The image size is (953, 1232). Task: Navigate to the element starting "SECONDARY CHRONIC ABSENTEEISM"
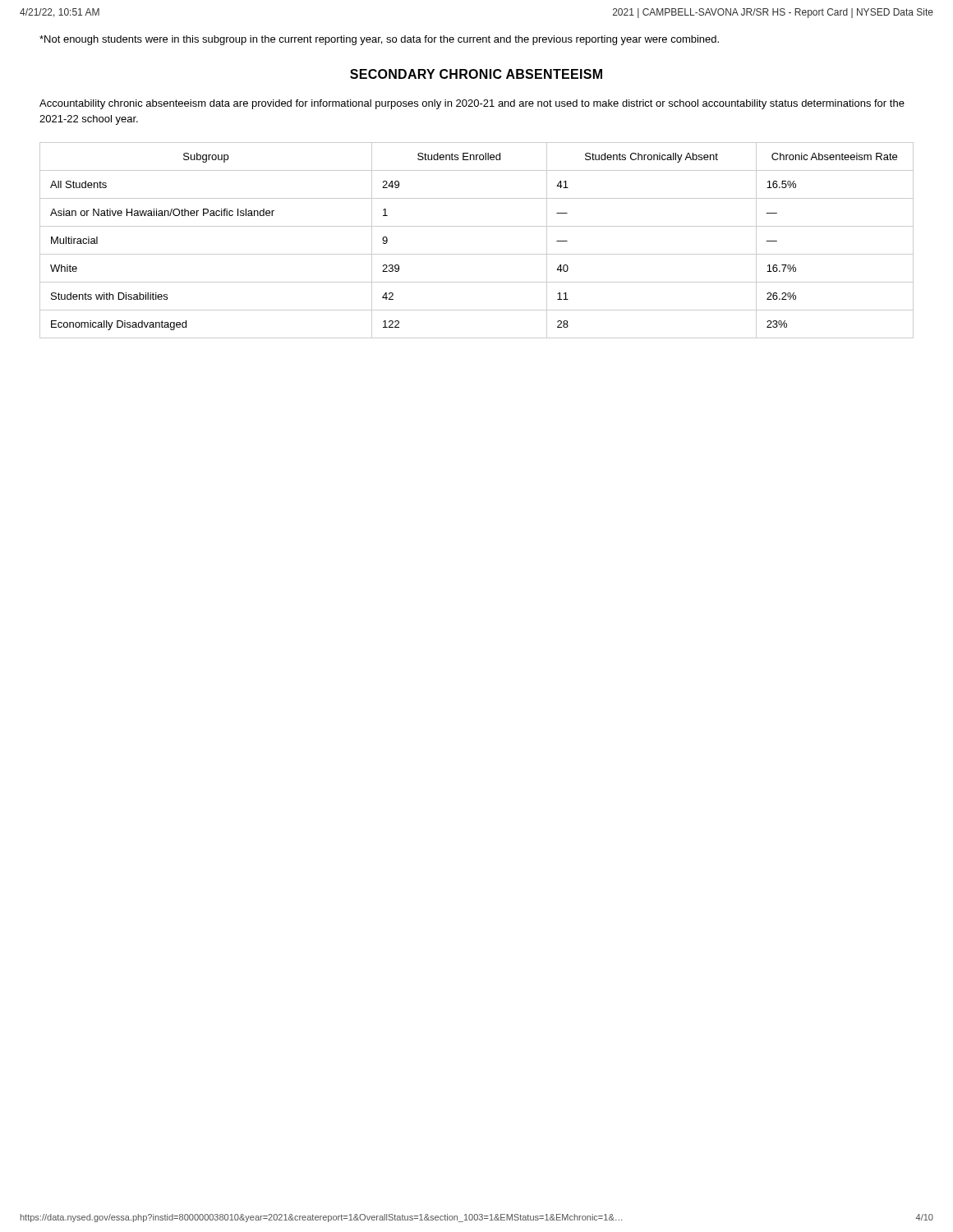pos(476,74)
